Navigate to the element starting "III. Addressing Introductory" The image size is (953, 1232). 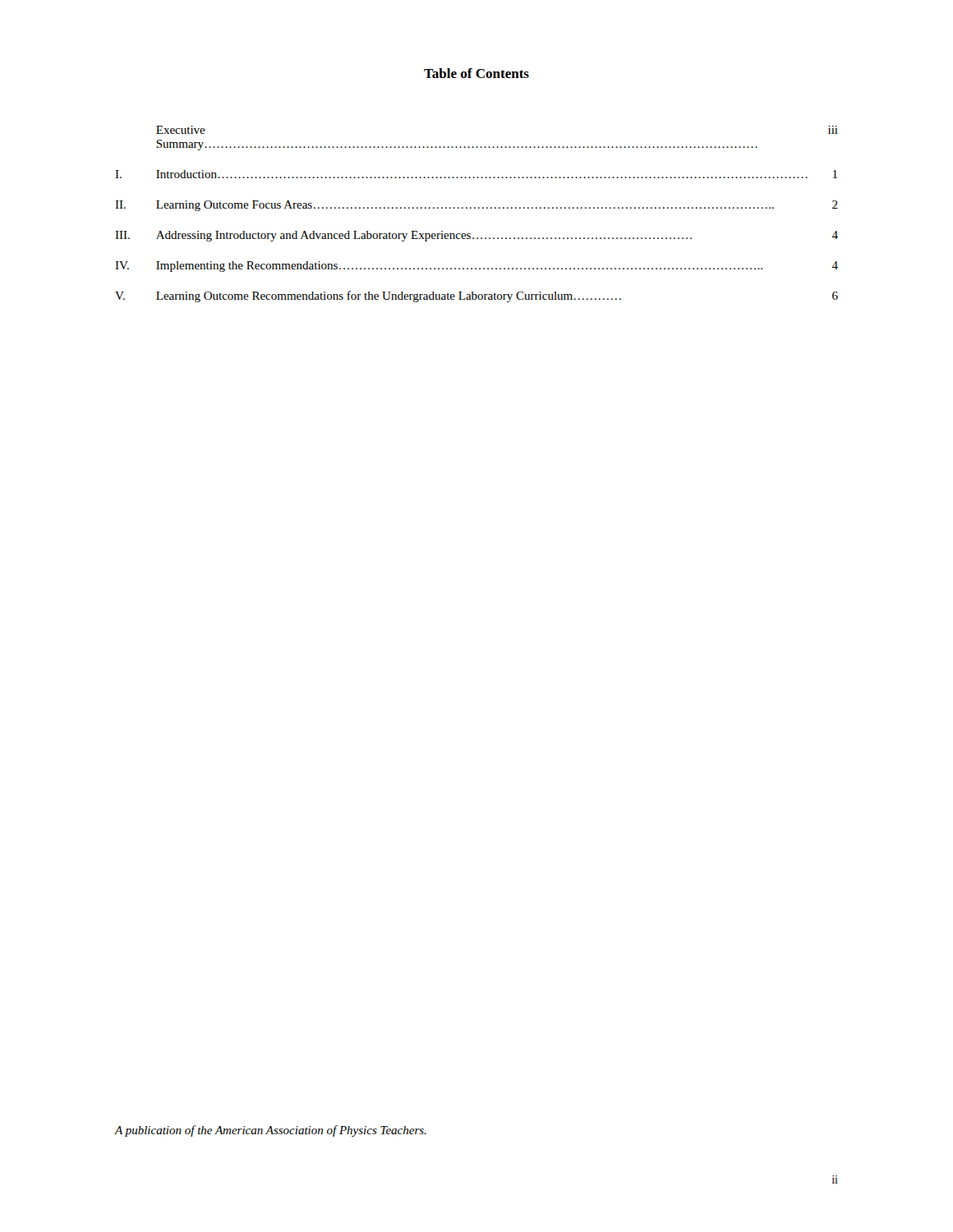(x=476, y=235)
